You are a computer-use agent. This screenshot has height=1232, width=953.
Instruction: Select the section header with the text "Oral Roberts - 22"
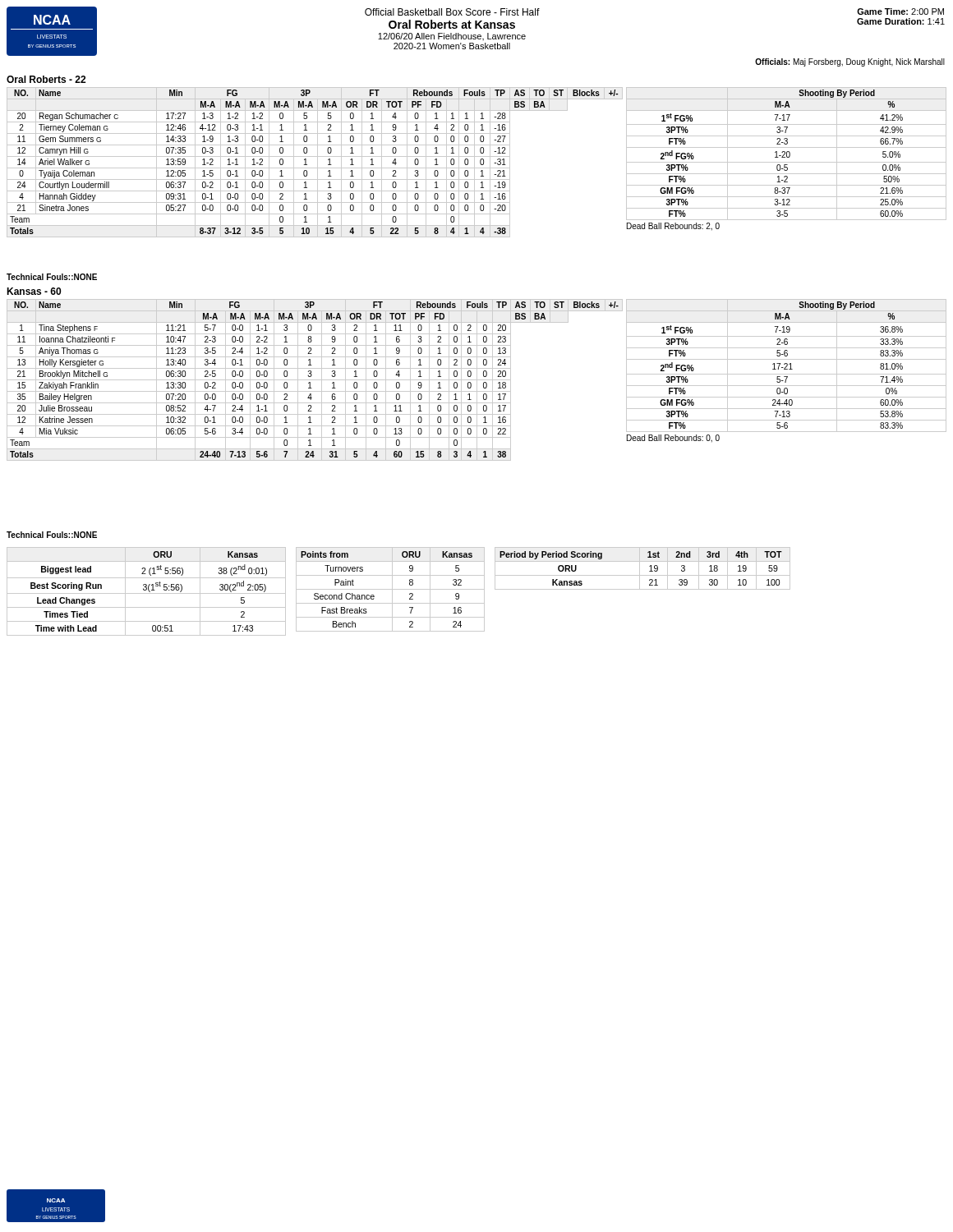[x=46, y=80]
